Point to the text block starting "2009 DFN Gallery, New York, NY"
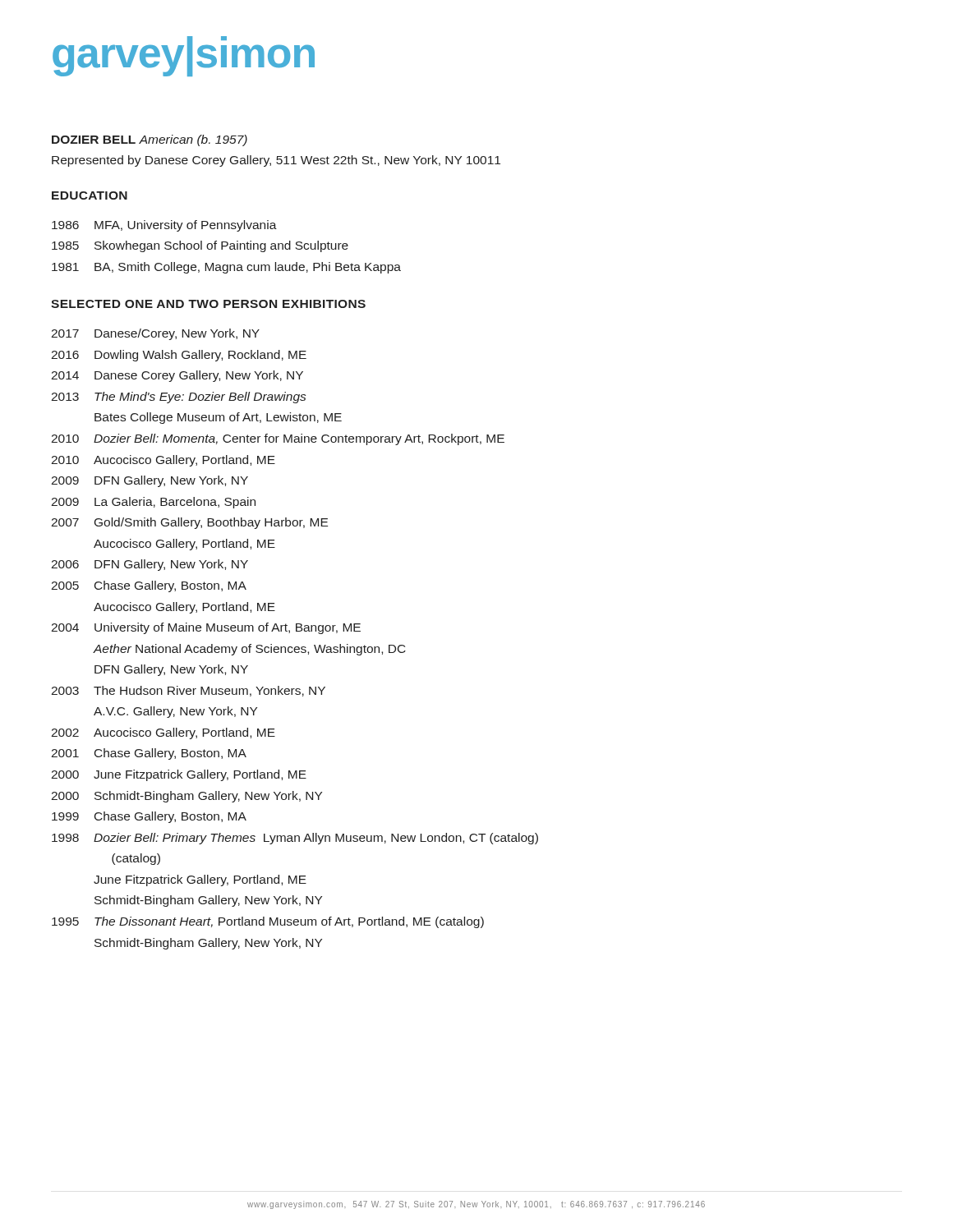 coord(150,481)
